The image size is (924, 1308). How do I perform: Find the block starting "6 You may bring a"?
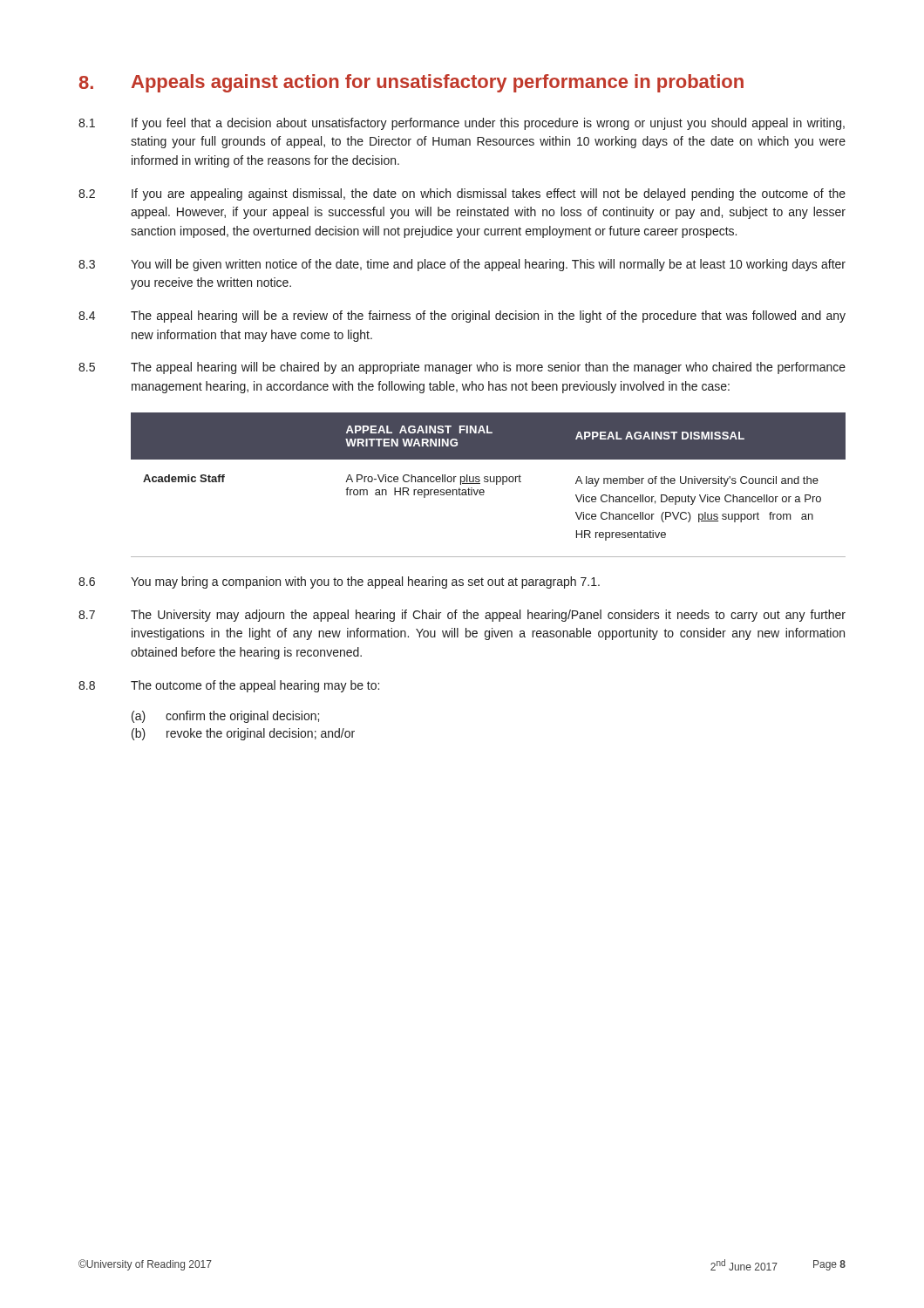(462, 582)
